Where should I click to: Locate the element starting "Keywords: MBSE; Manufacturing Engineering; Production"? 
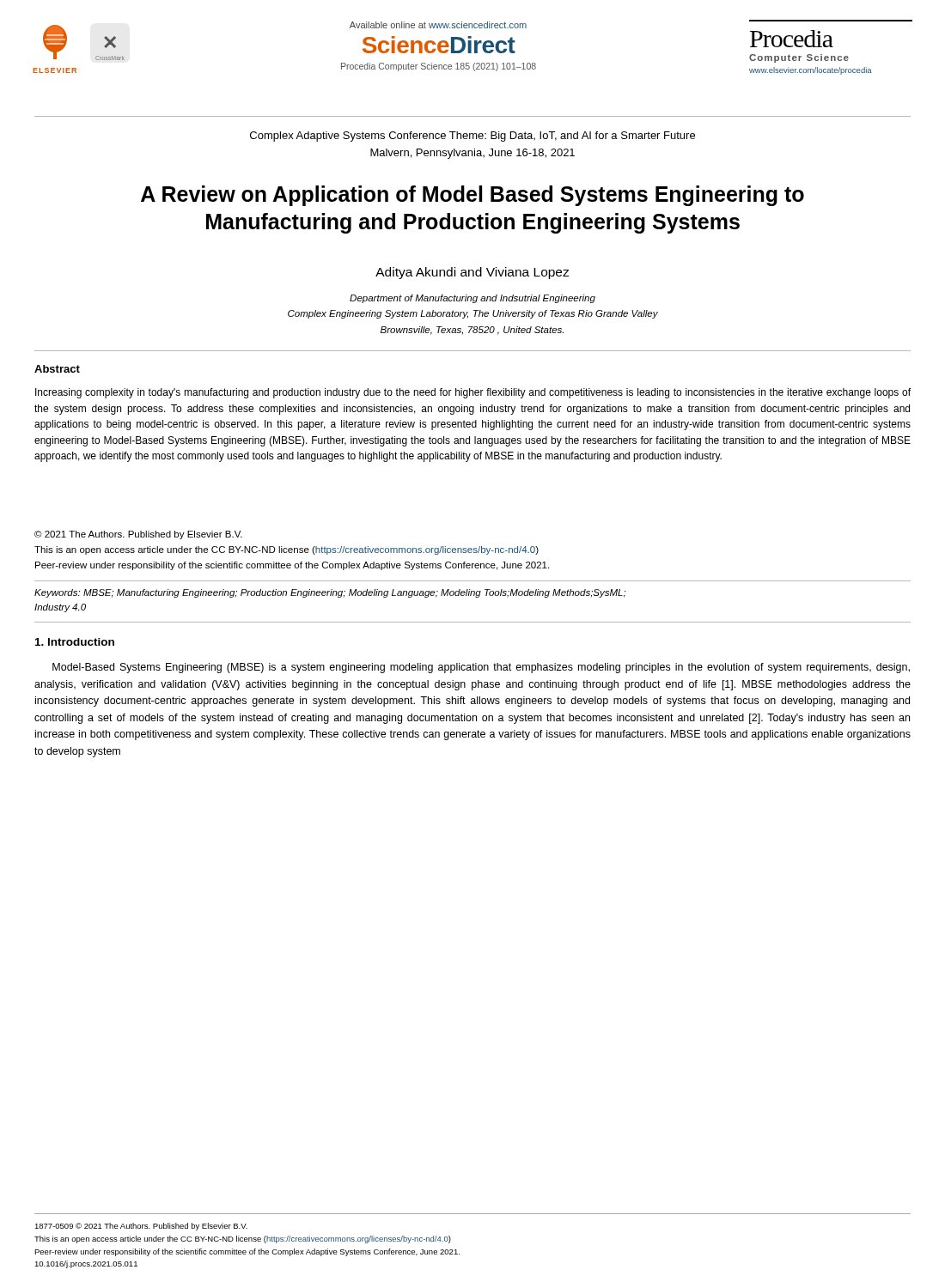point(330,600)
